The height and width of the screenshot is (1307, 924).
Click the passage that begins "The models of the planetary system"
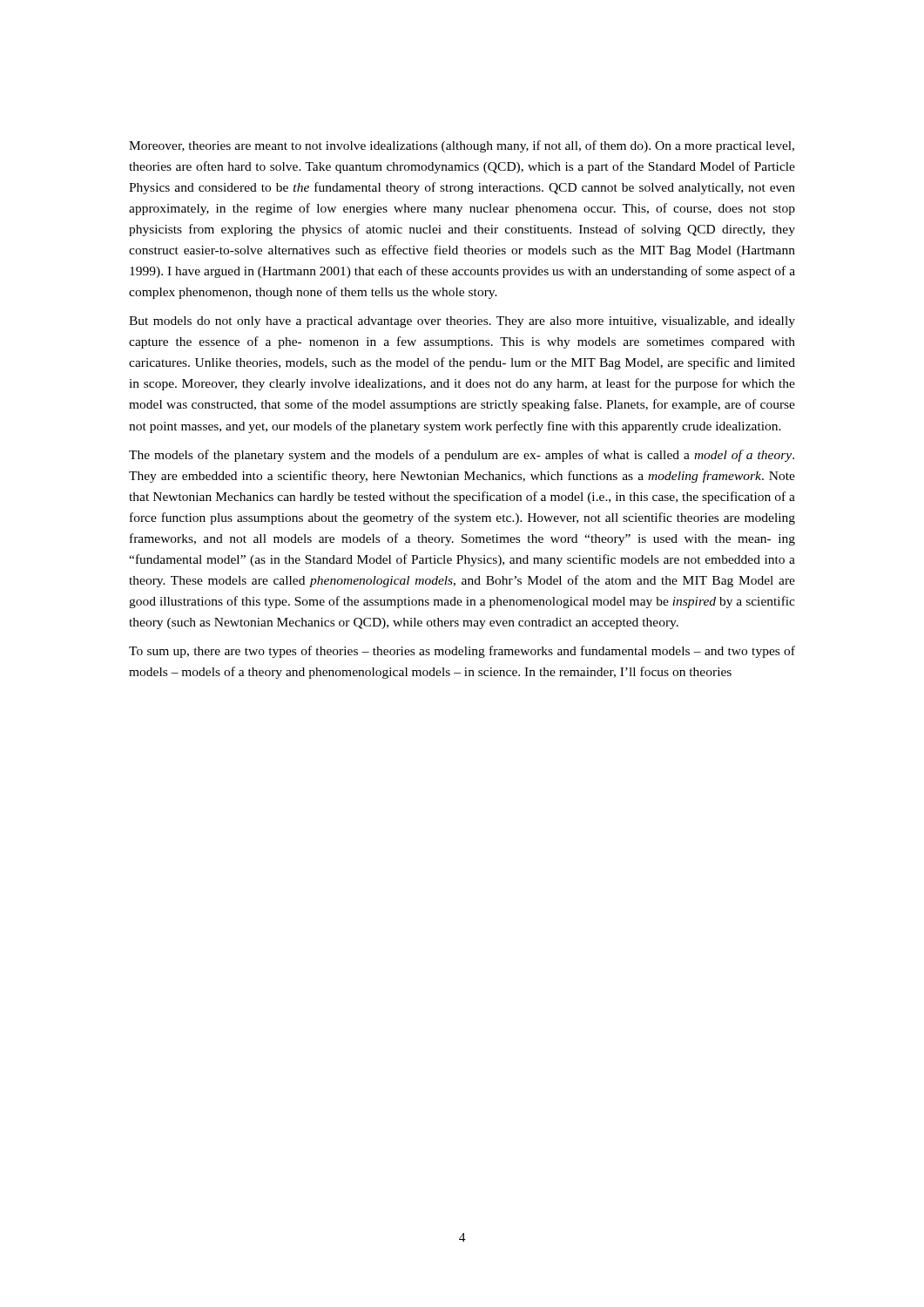[x=462, y=538]
